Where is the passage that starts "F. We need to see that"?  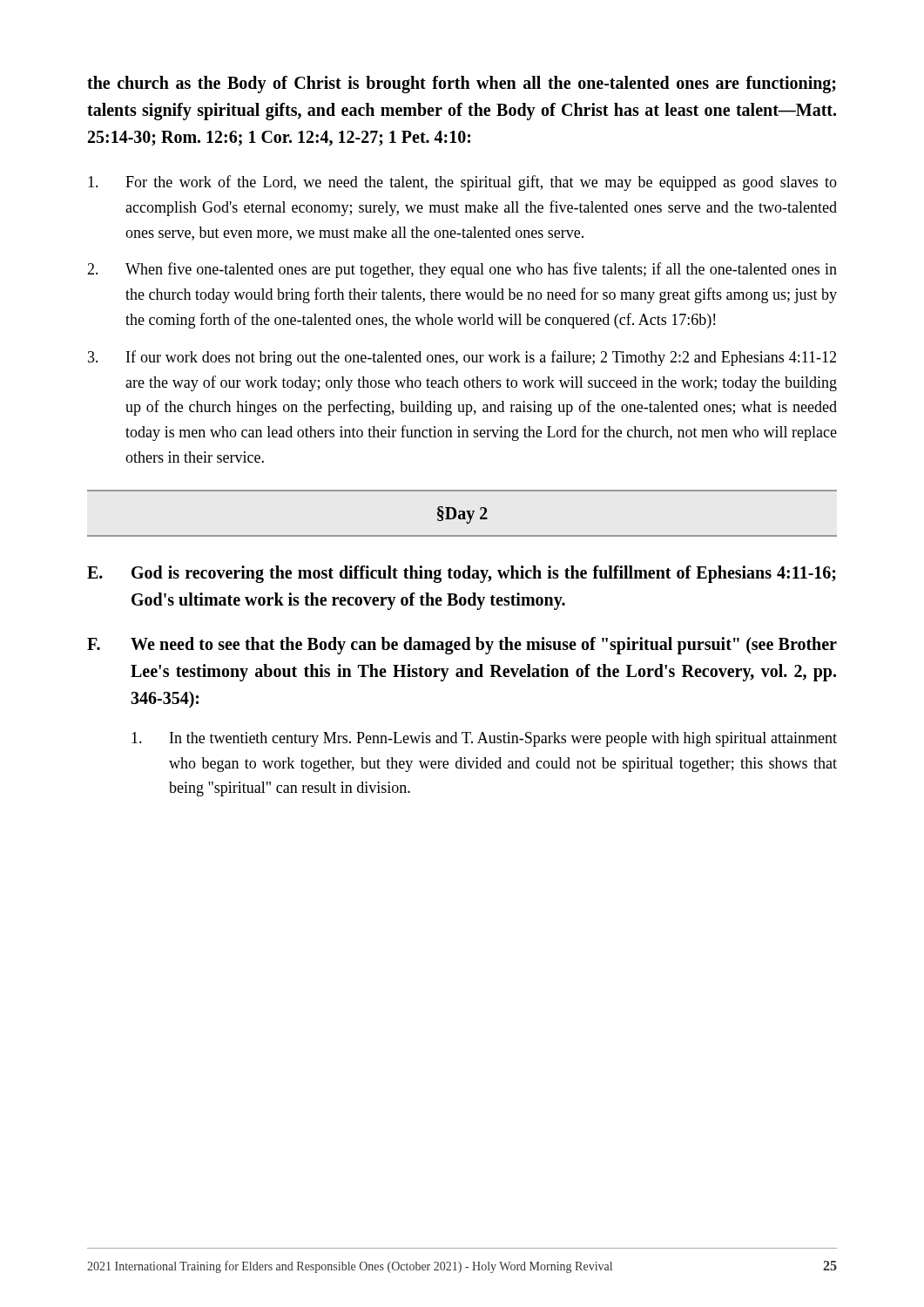tap(462, 671)
